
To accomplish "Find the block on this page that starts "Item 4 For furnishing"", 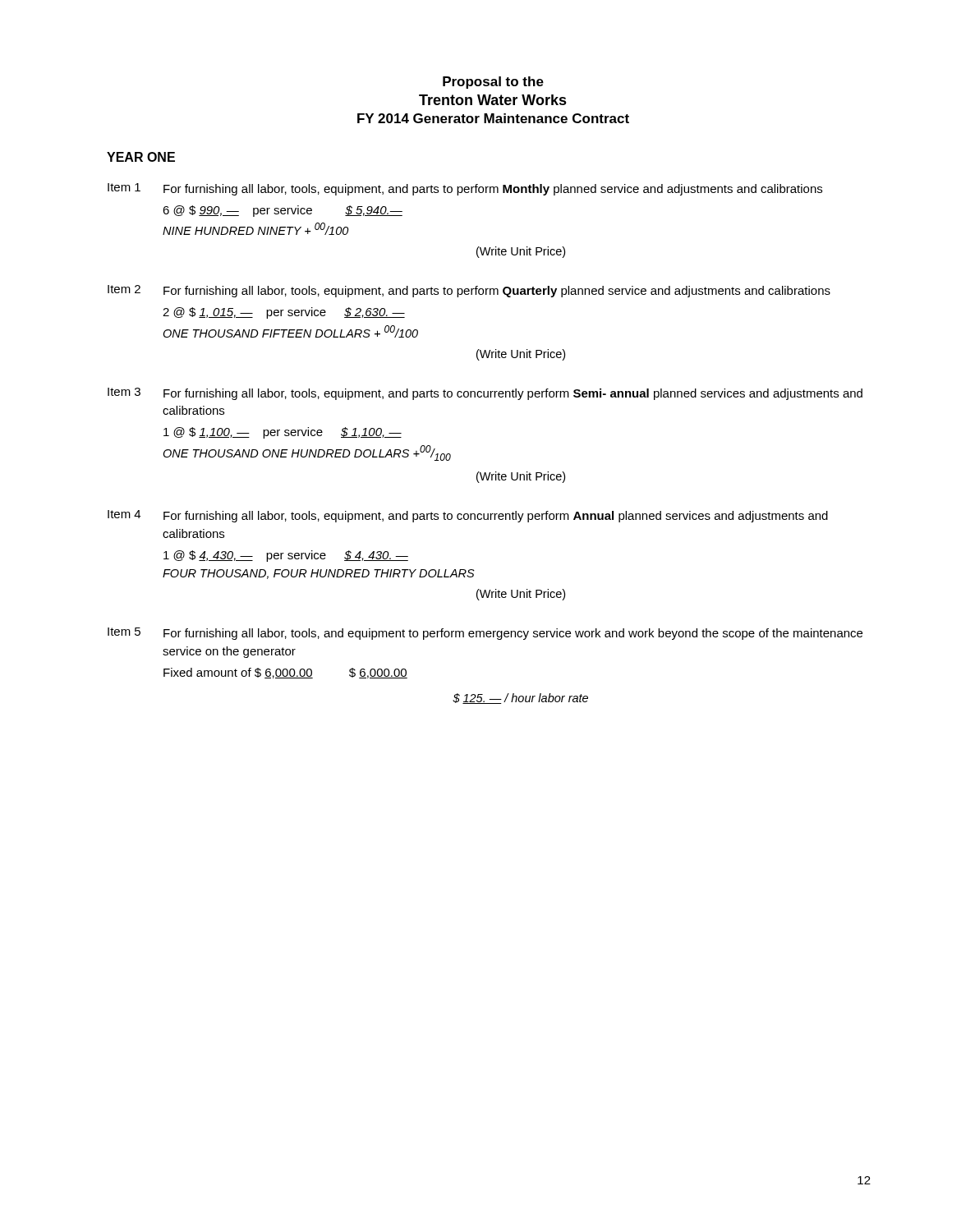I will [x=468, y=516].
